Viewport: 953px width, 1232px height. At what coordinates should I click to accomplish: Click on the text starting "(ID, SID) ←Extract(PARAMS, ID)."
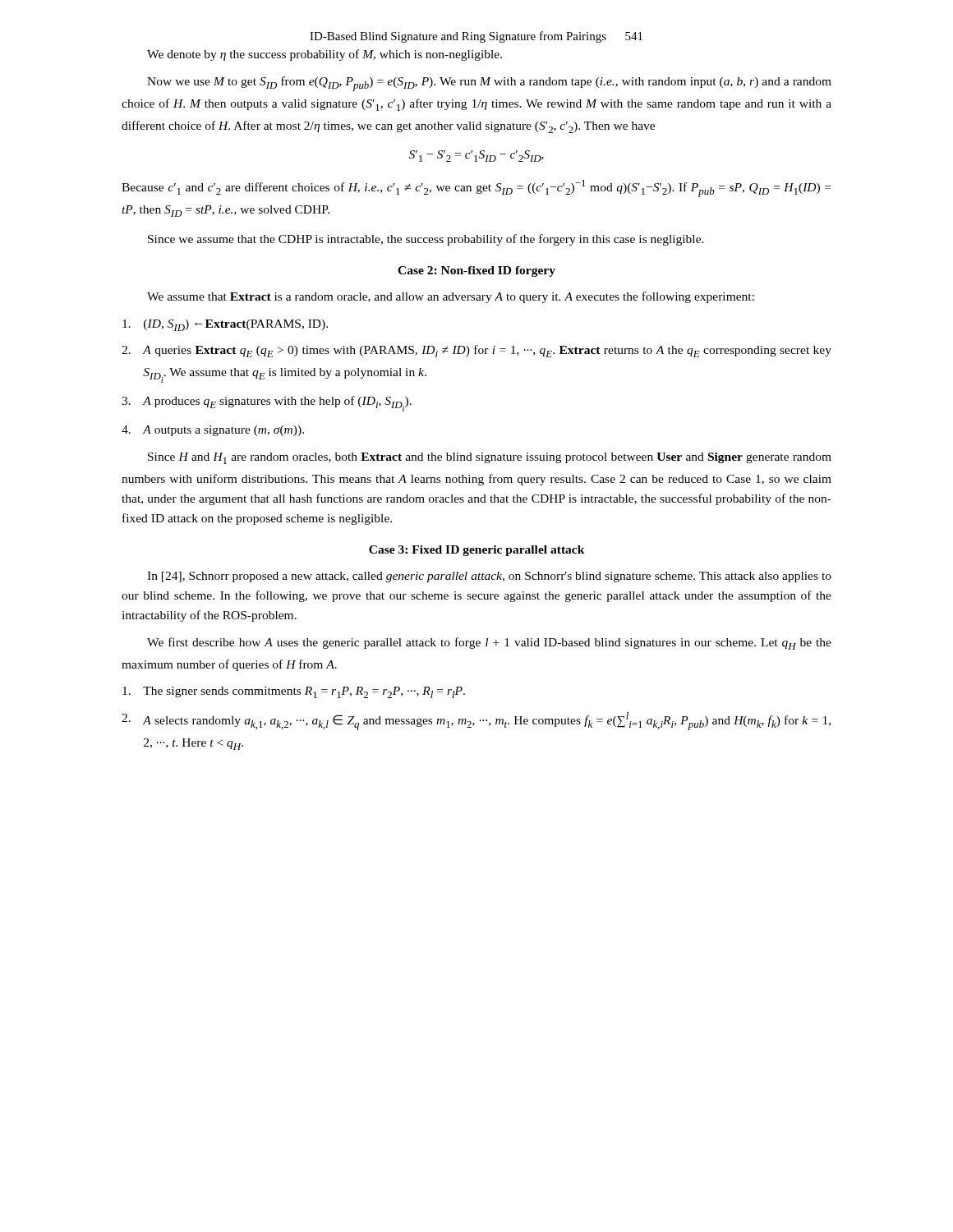point(225,325)
